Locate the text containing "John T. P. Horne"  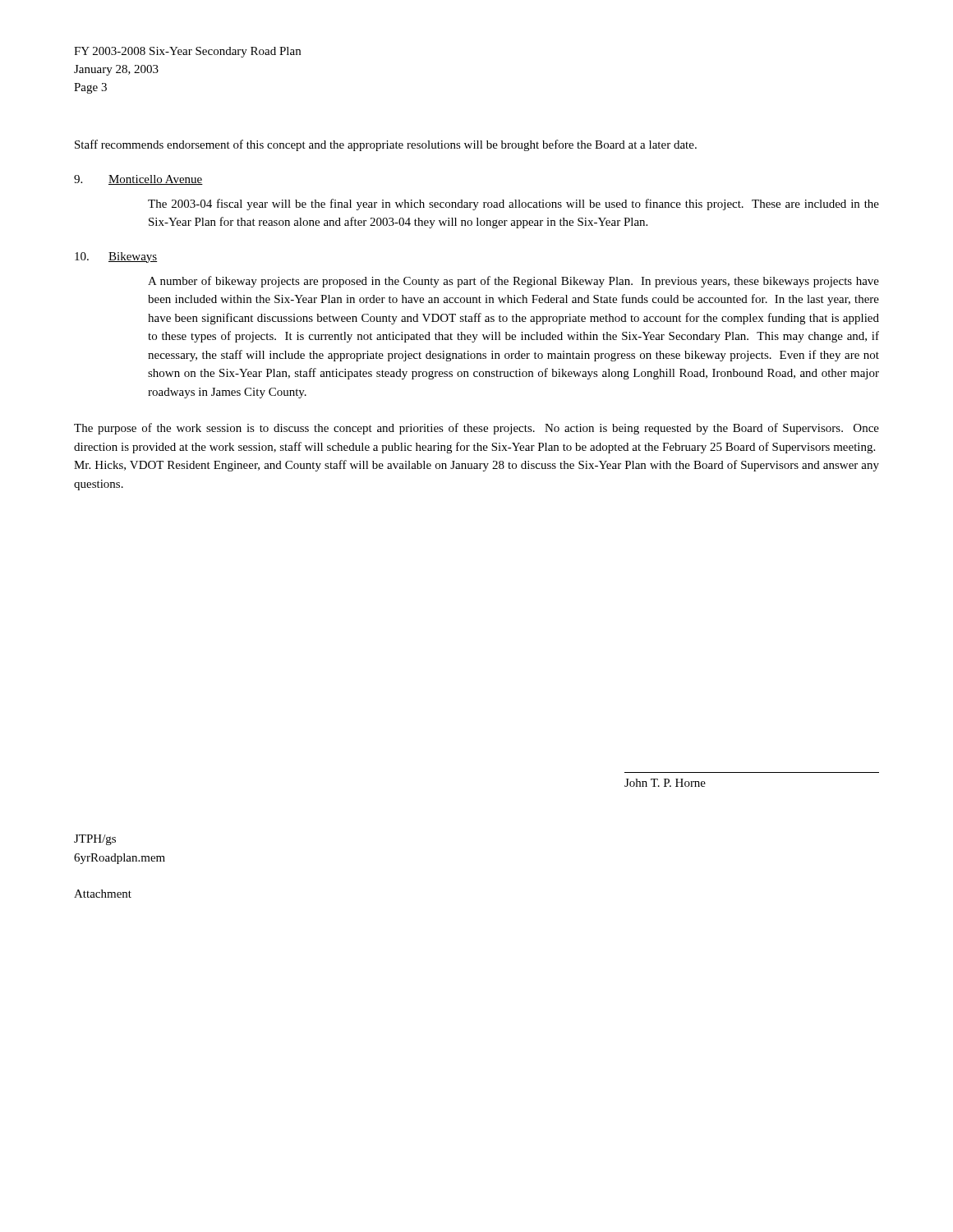665,783
